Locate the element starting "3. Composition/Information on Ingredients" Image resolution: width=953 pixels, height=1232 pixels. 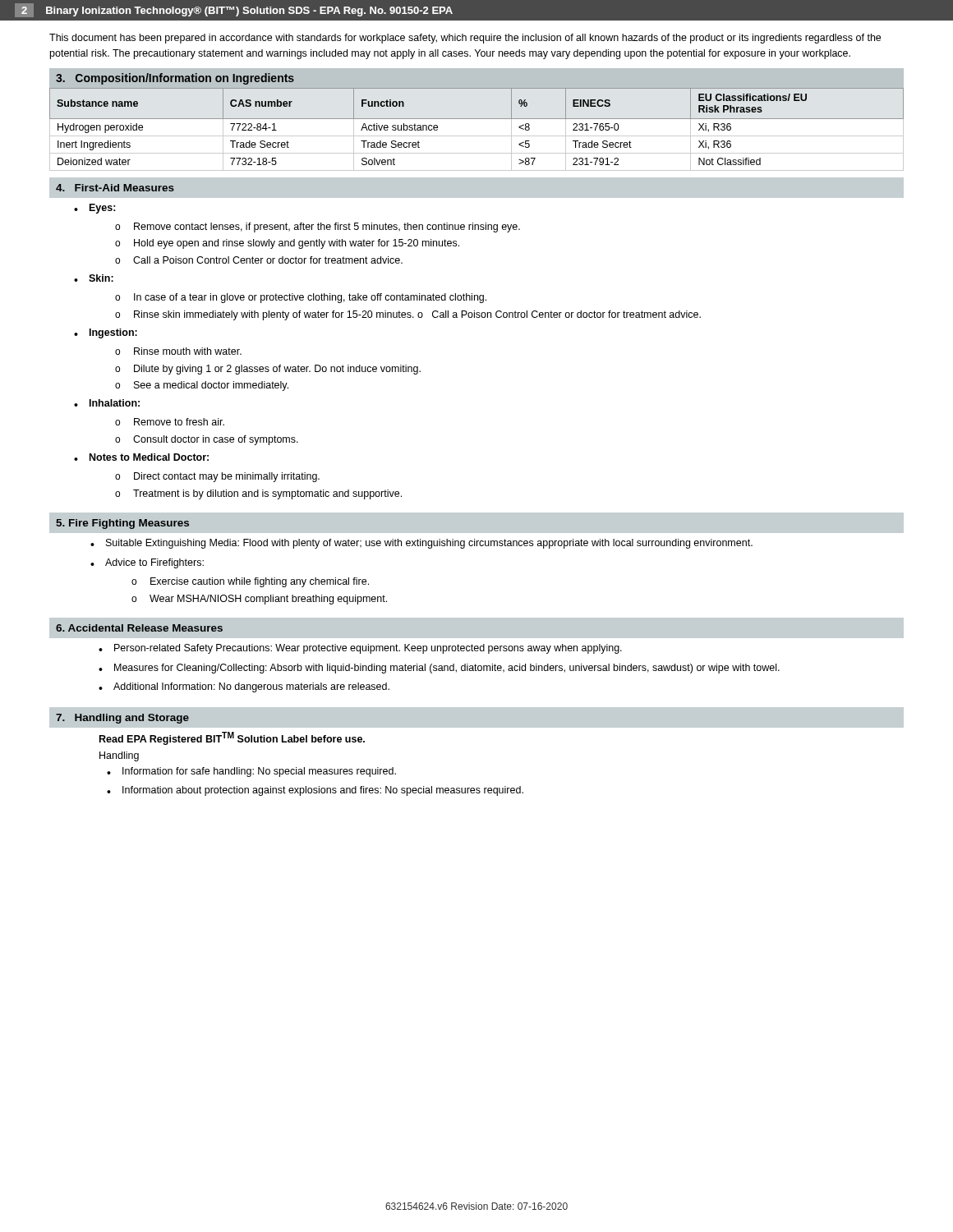[x=175, y=78]
